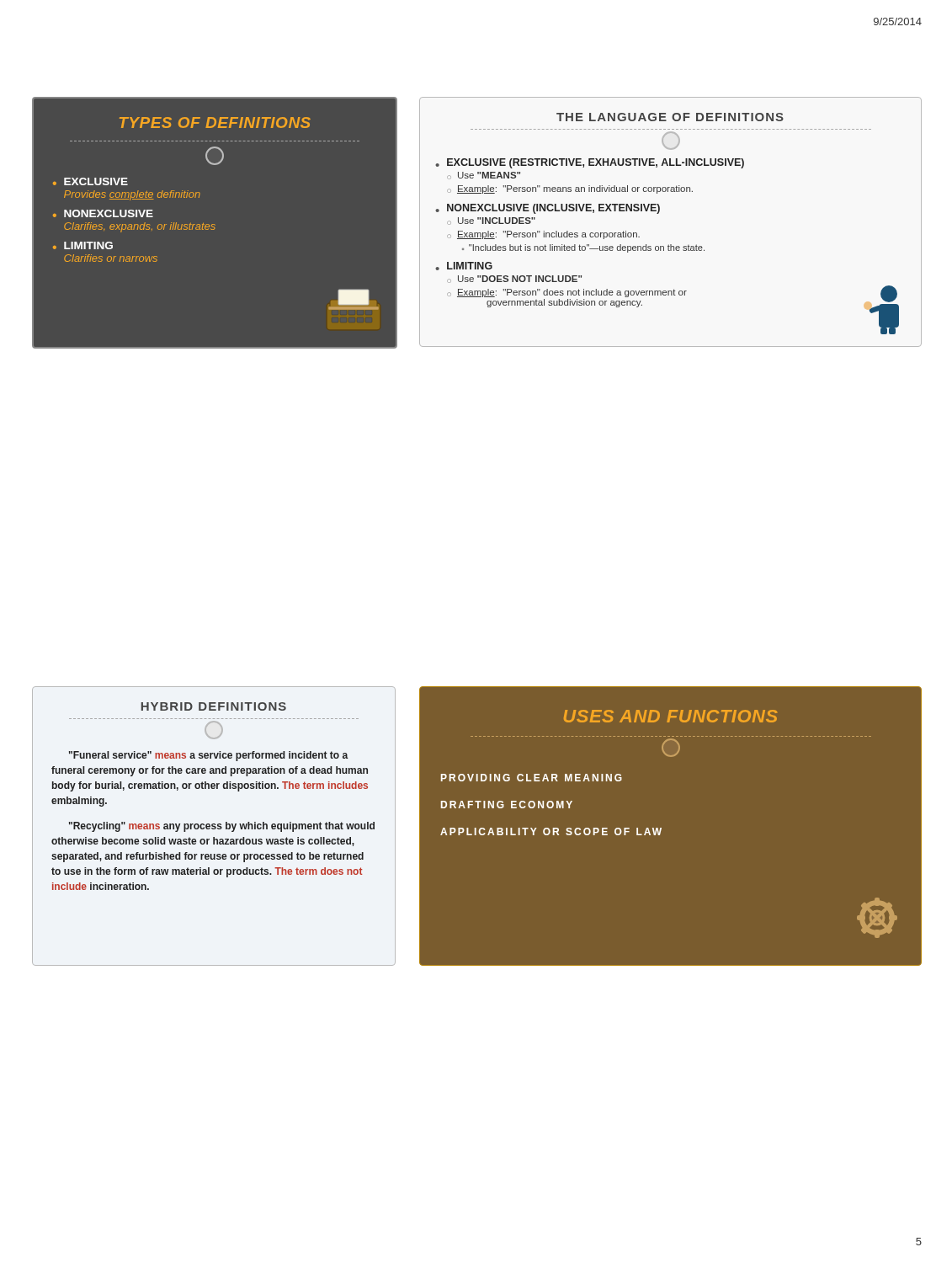Point to the title beginning "USES AND FUNCTIONS"
952x1263 pixels.
click(670, 716)
